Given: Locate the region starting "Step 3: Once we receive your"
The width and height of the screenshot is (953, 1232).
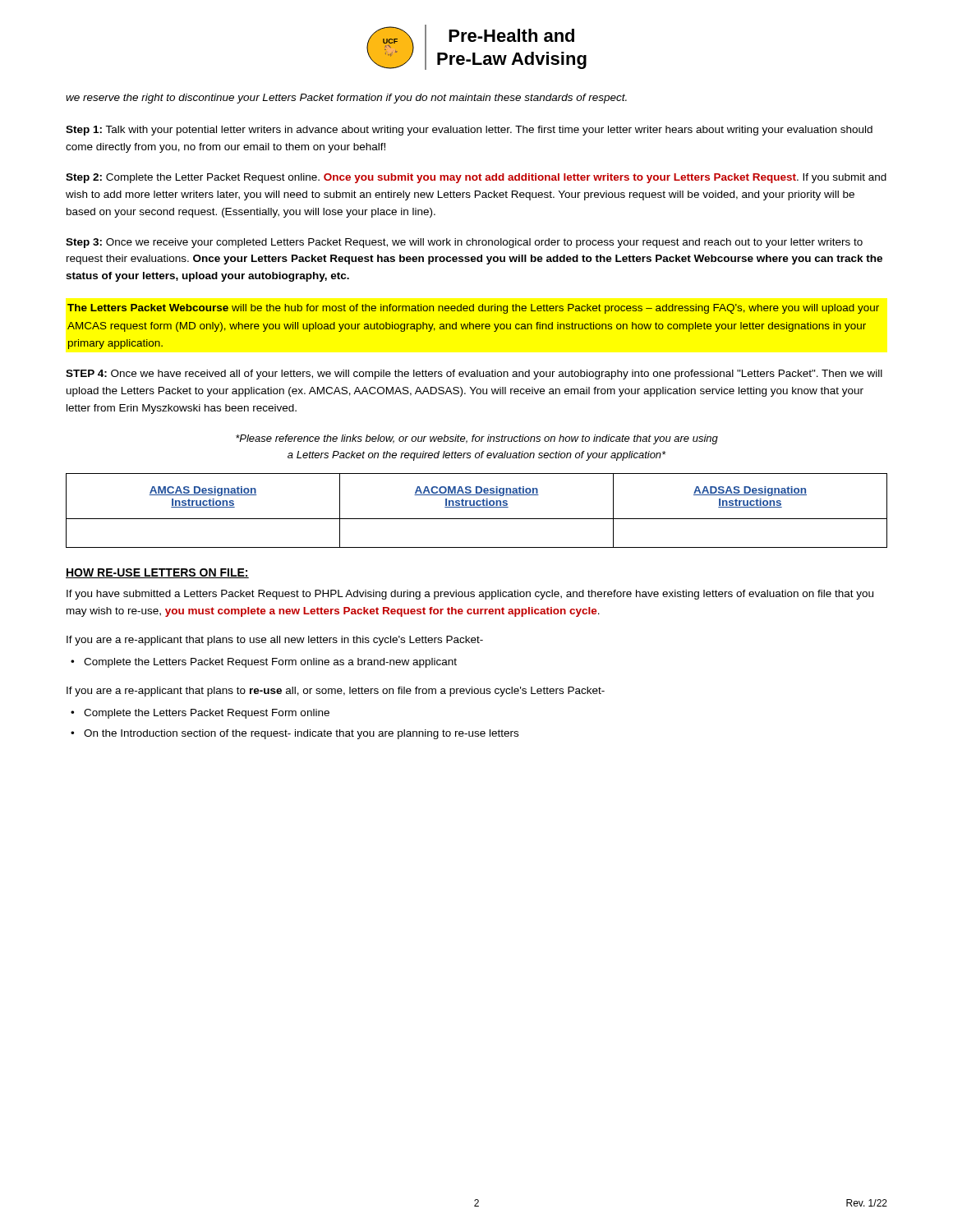Looking at the screenshot, I should pos(474,259).
